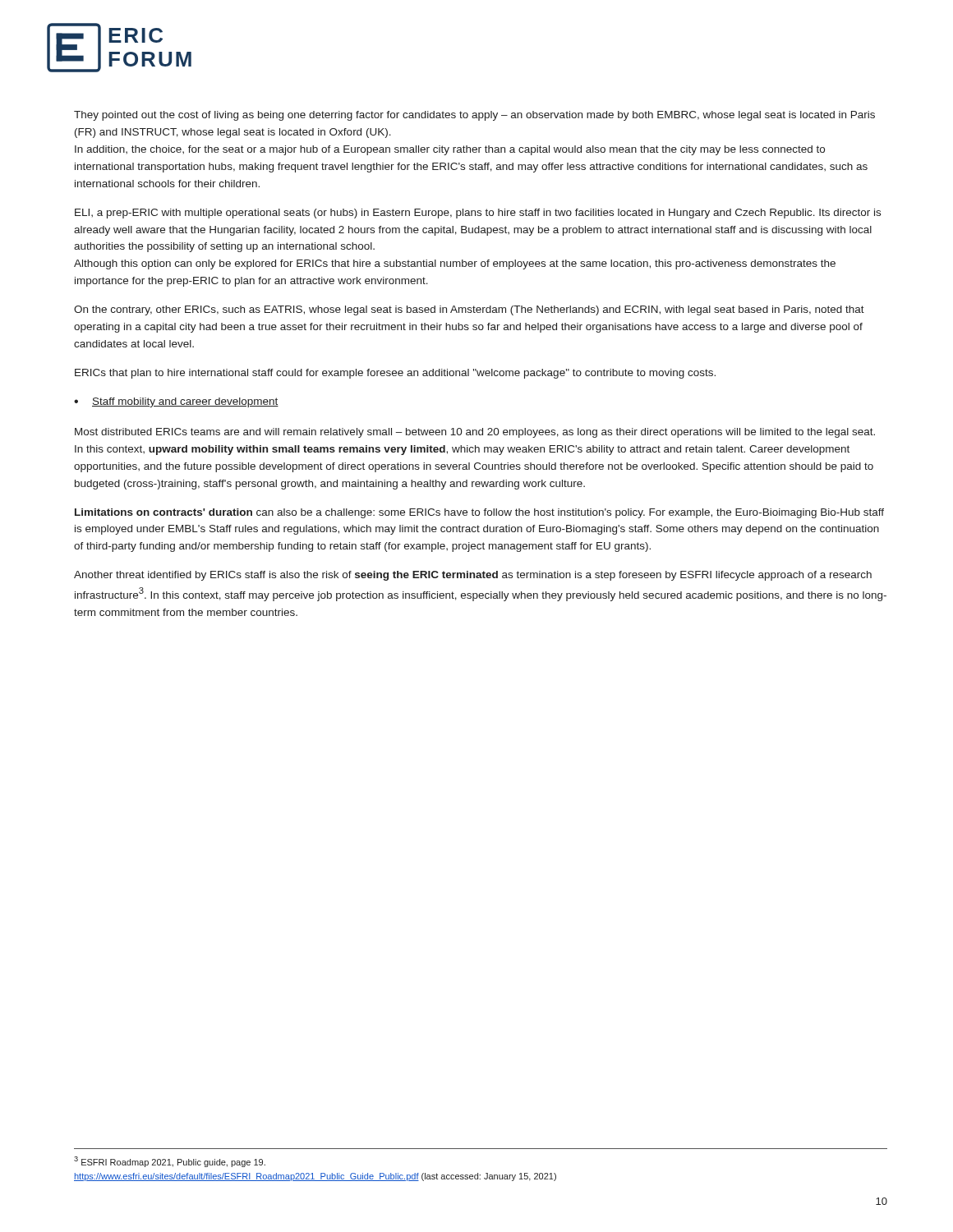The image size is (953, 1232).
Task: Point to the element starting "They pointed out the cost of living"
Action: click(475, 149)
